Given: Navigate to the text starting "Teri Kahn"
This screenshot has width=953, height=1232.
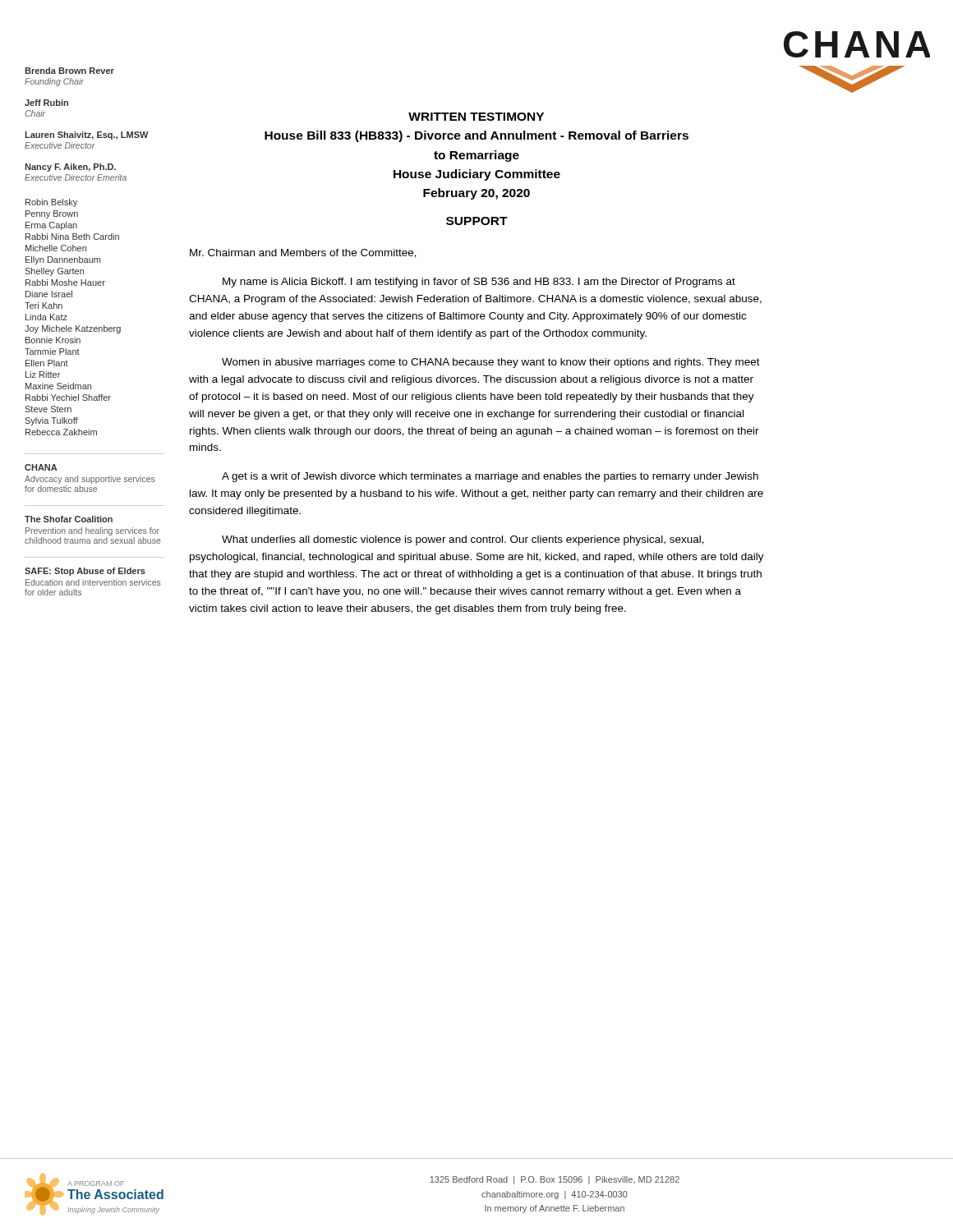Looking at the screenshot, I should pyautogui.click(x=44, y=306).
